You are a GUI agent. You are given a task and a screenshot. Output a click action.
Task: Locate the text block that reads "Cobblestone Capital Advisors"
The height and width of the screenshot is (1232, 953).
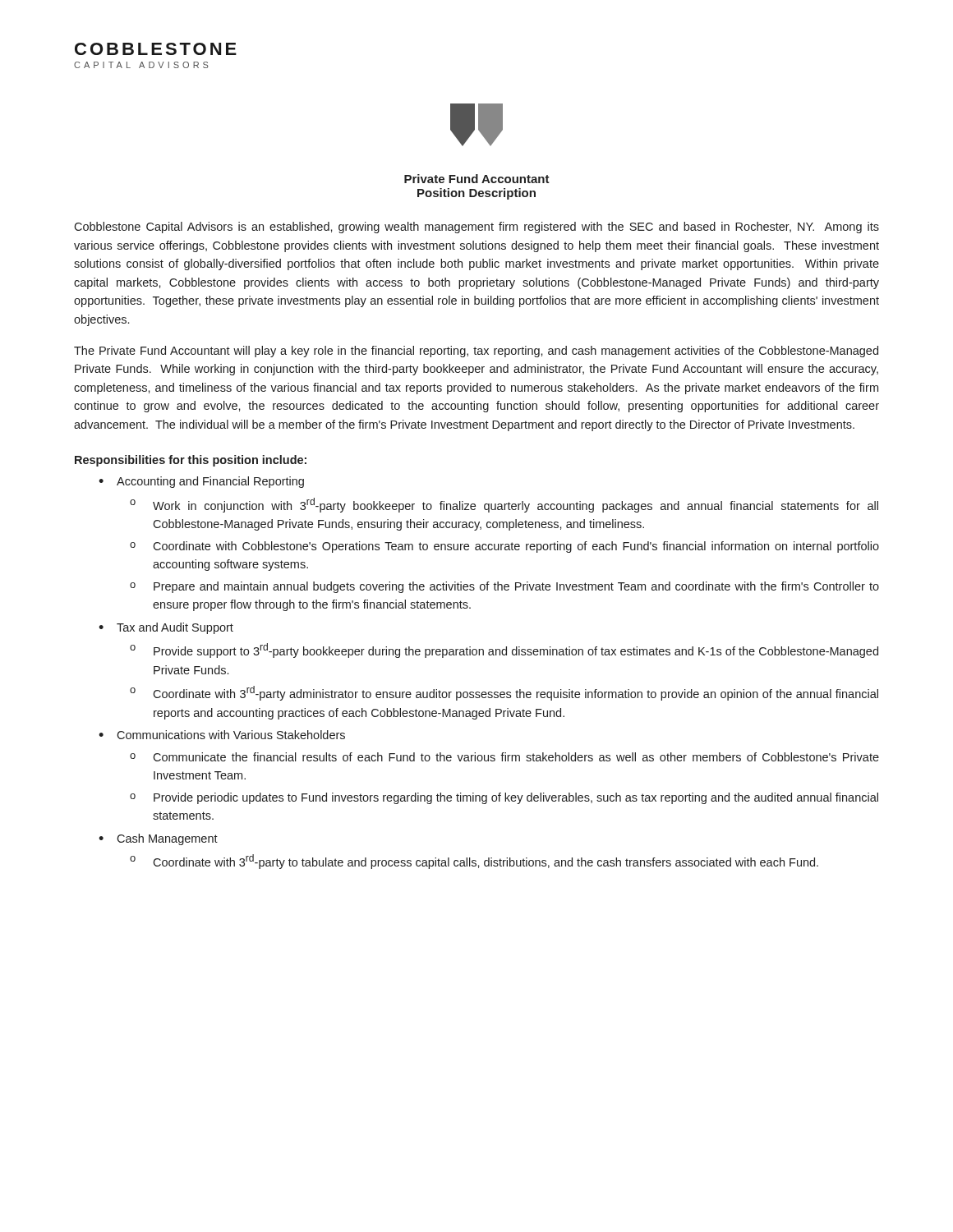(476, 273)
